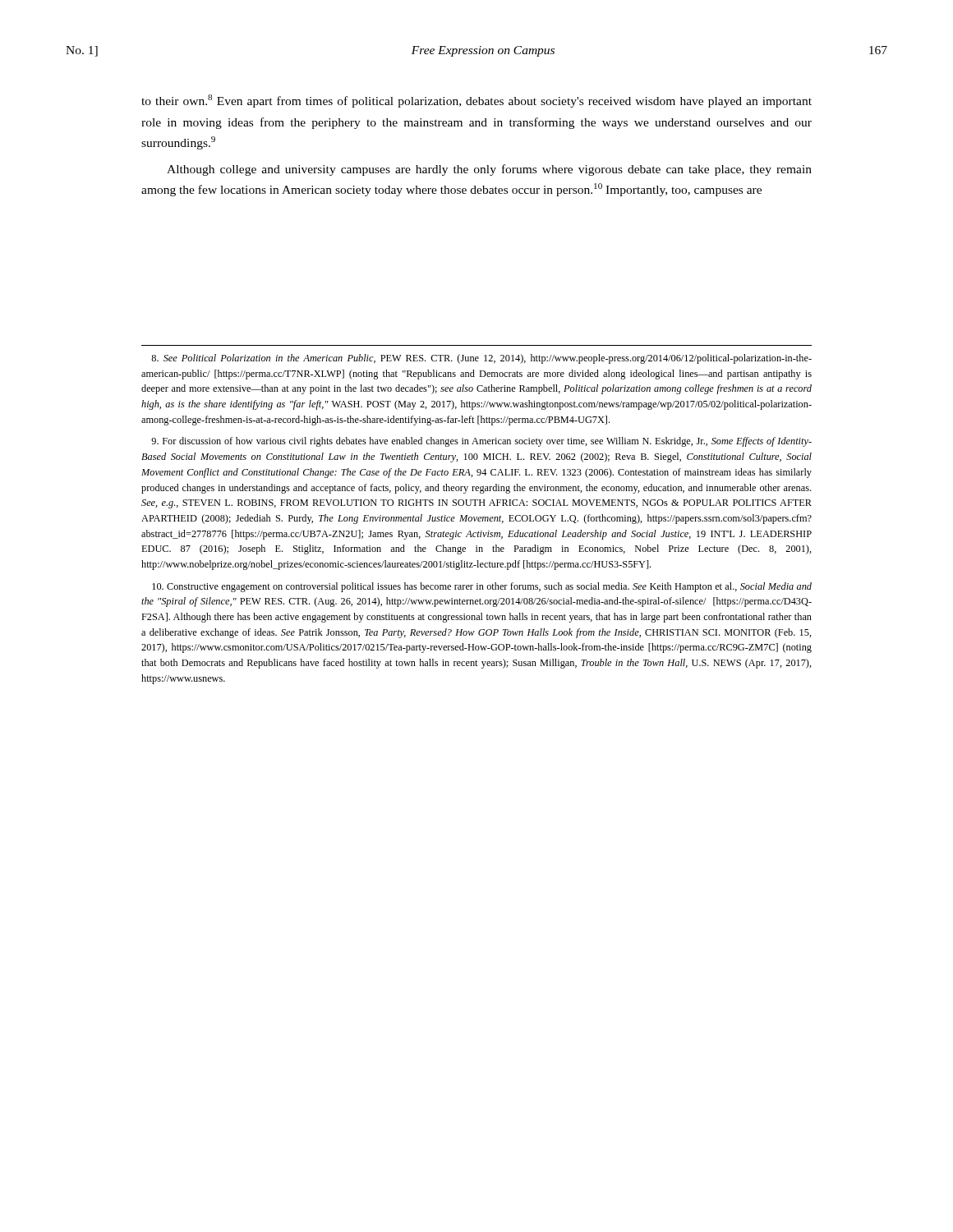Find the footnote containing "Constructive engagement on controversial political issues has become"
This screenshot has height=1232, width=953.
(x=476, y=632)
